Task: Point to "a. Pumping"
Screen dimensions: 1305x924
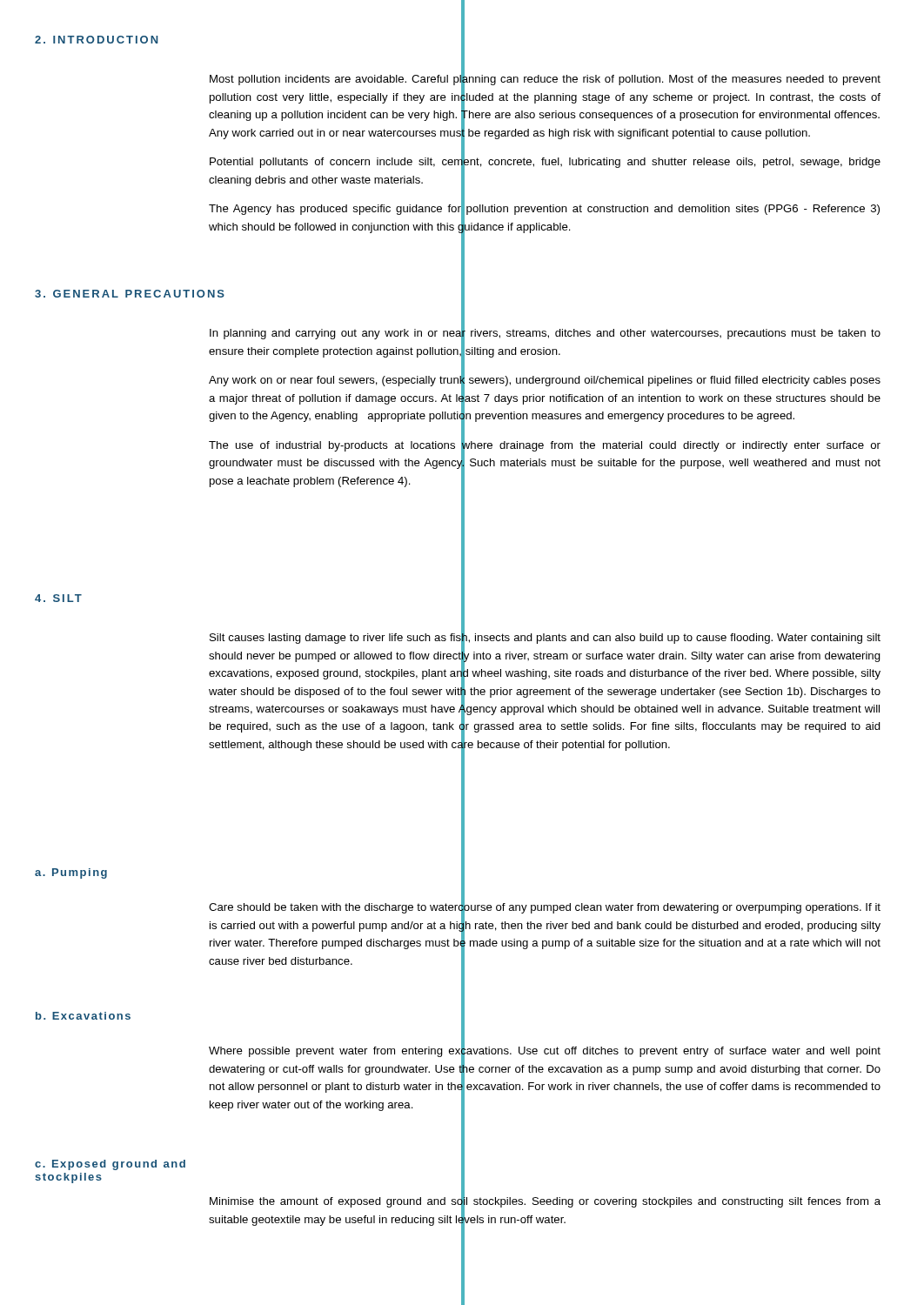Action: pyautogui.click(x=72, y=872)
